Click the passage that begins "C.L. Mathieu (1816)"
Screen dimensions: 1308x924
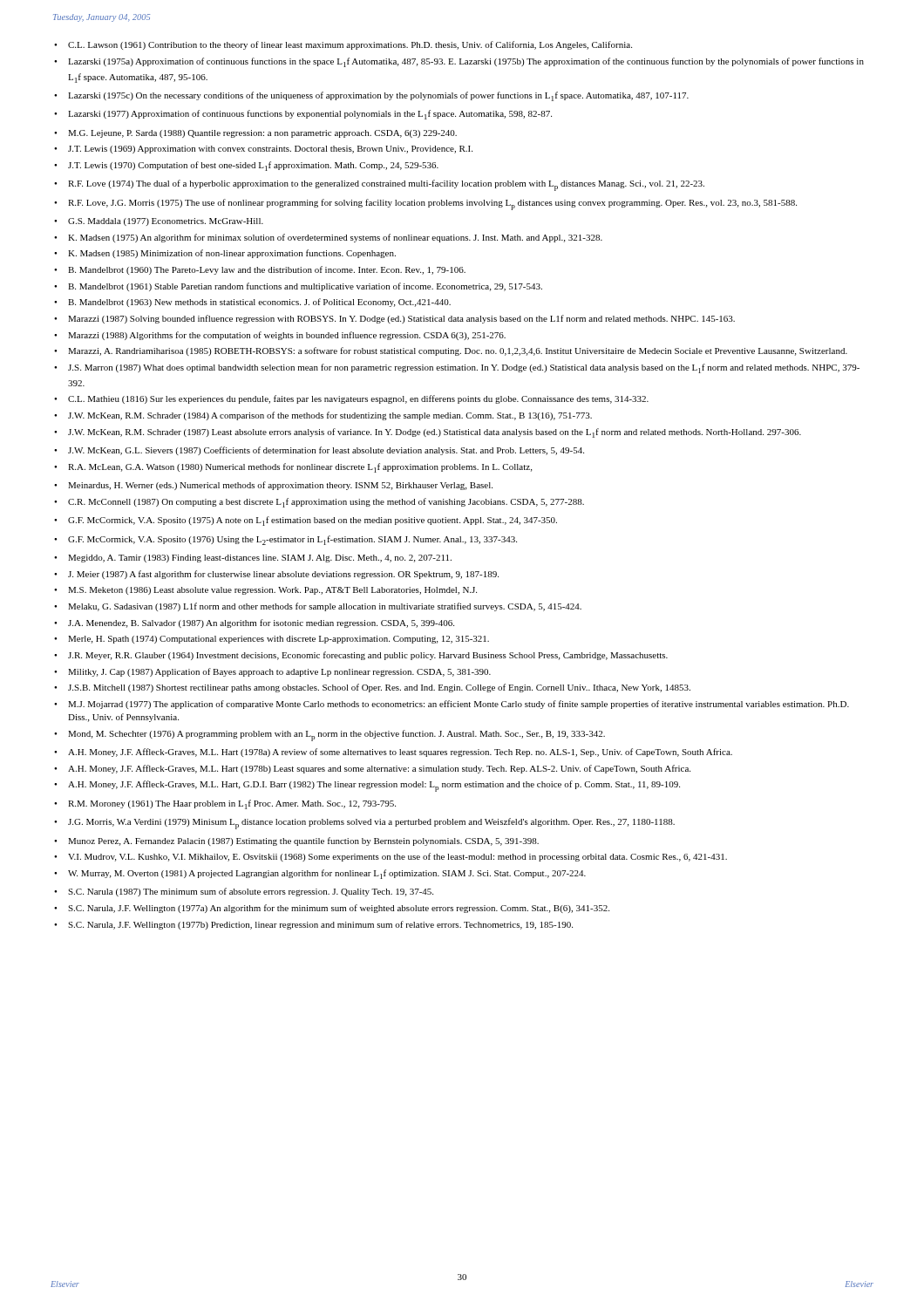tap(358, 399)
